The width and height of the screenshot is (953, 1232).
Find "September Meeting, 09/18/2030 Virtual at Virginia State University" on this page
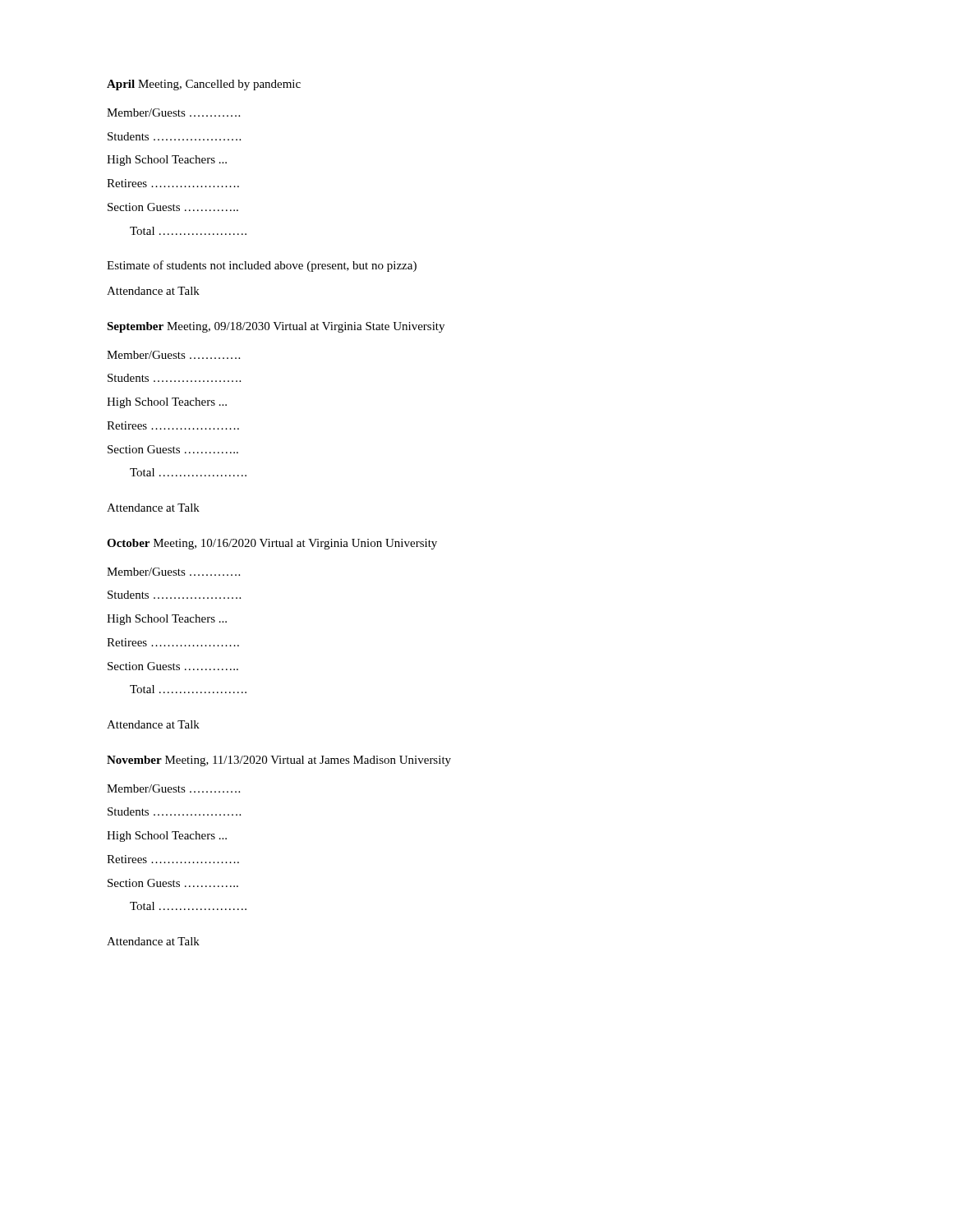(x=276, y=326)
